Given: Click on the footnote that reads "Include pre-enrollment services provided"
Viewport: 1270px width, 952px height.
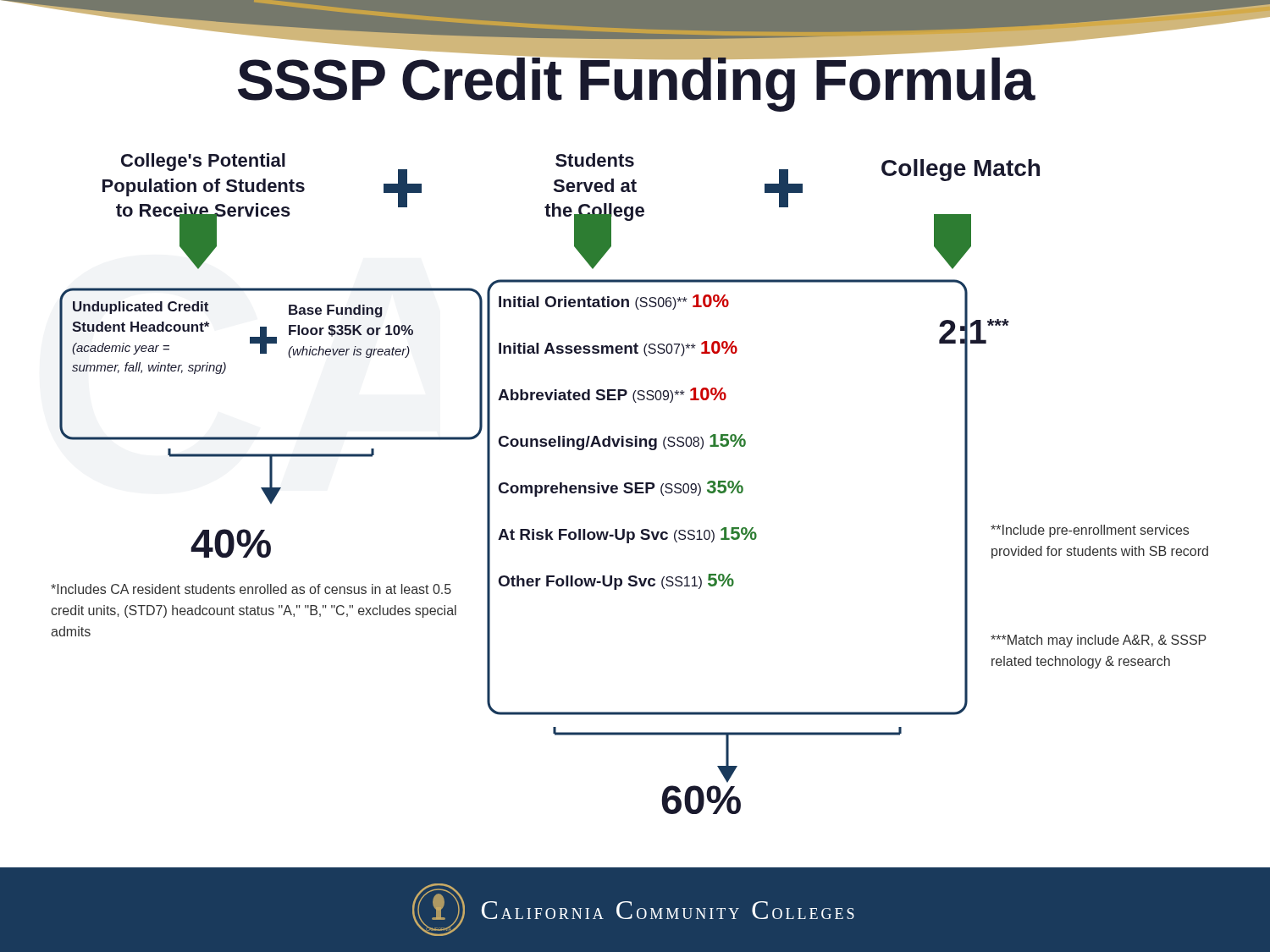Looking at the screenshot, I should [x=1100, y=541].
